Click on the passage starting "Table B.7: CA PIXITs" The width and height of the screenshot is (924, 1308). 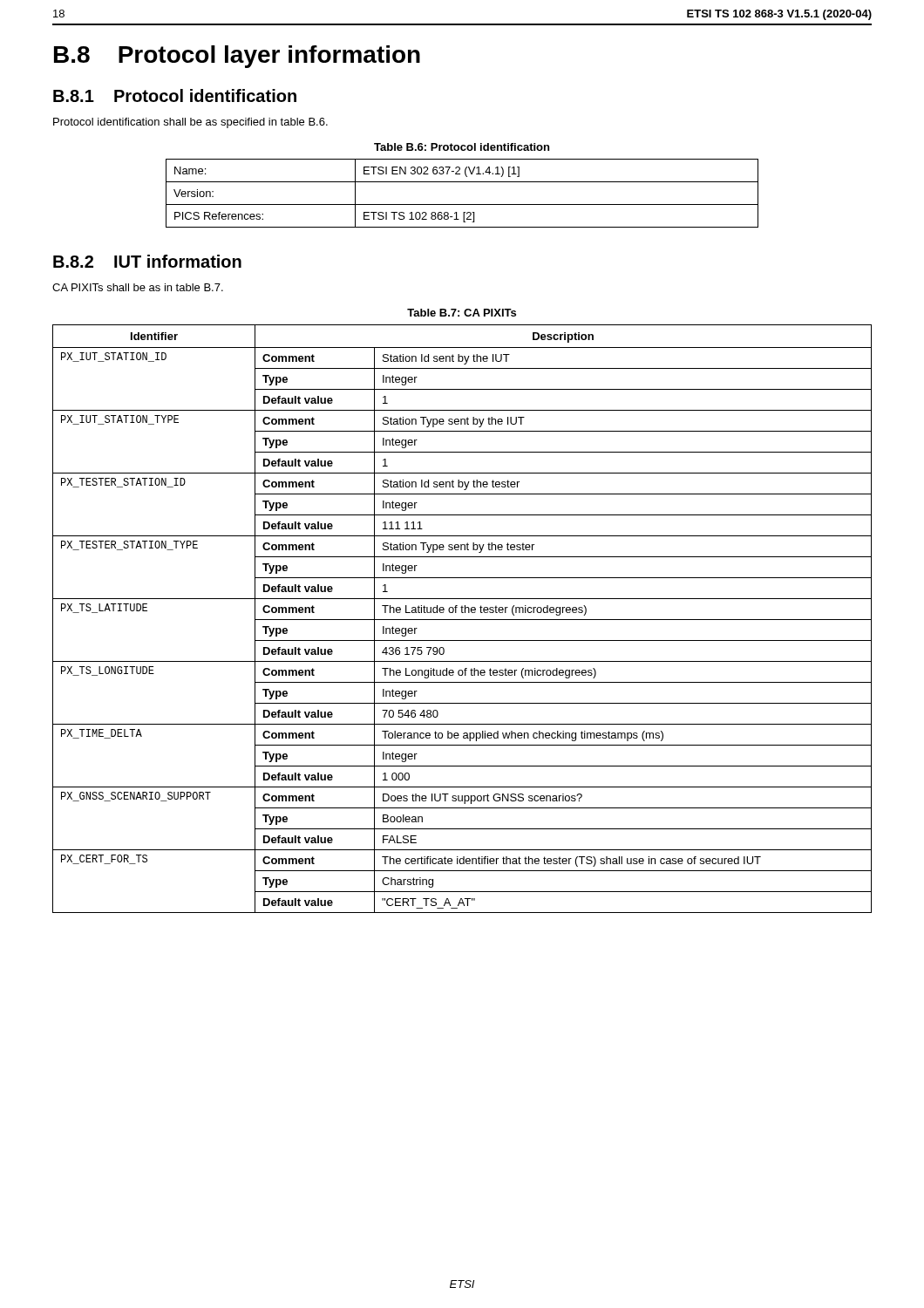462,313
